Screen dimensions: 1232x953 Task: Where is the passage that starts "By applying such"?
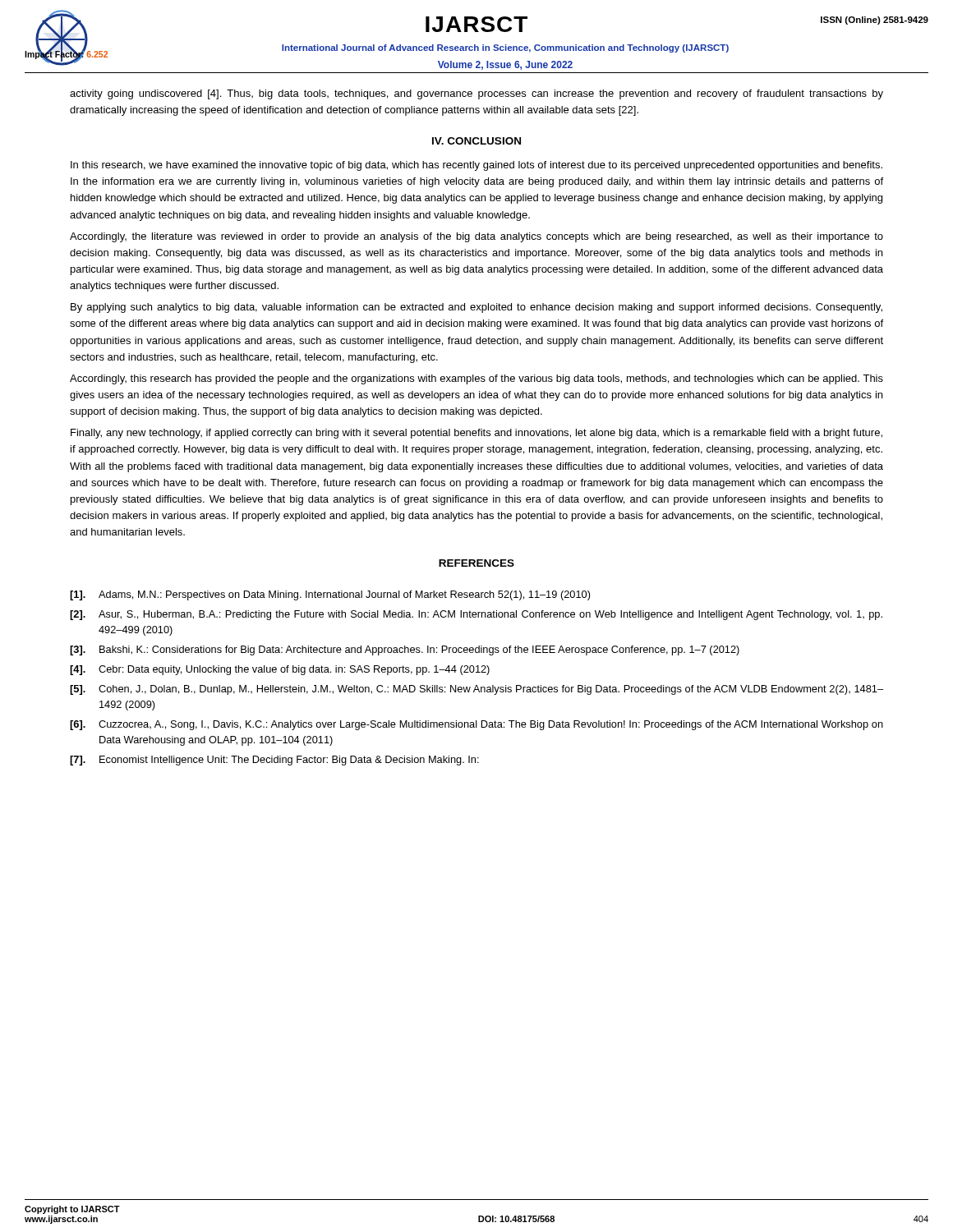(x=476, y=332)
